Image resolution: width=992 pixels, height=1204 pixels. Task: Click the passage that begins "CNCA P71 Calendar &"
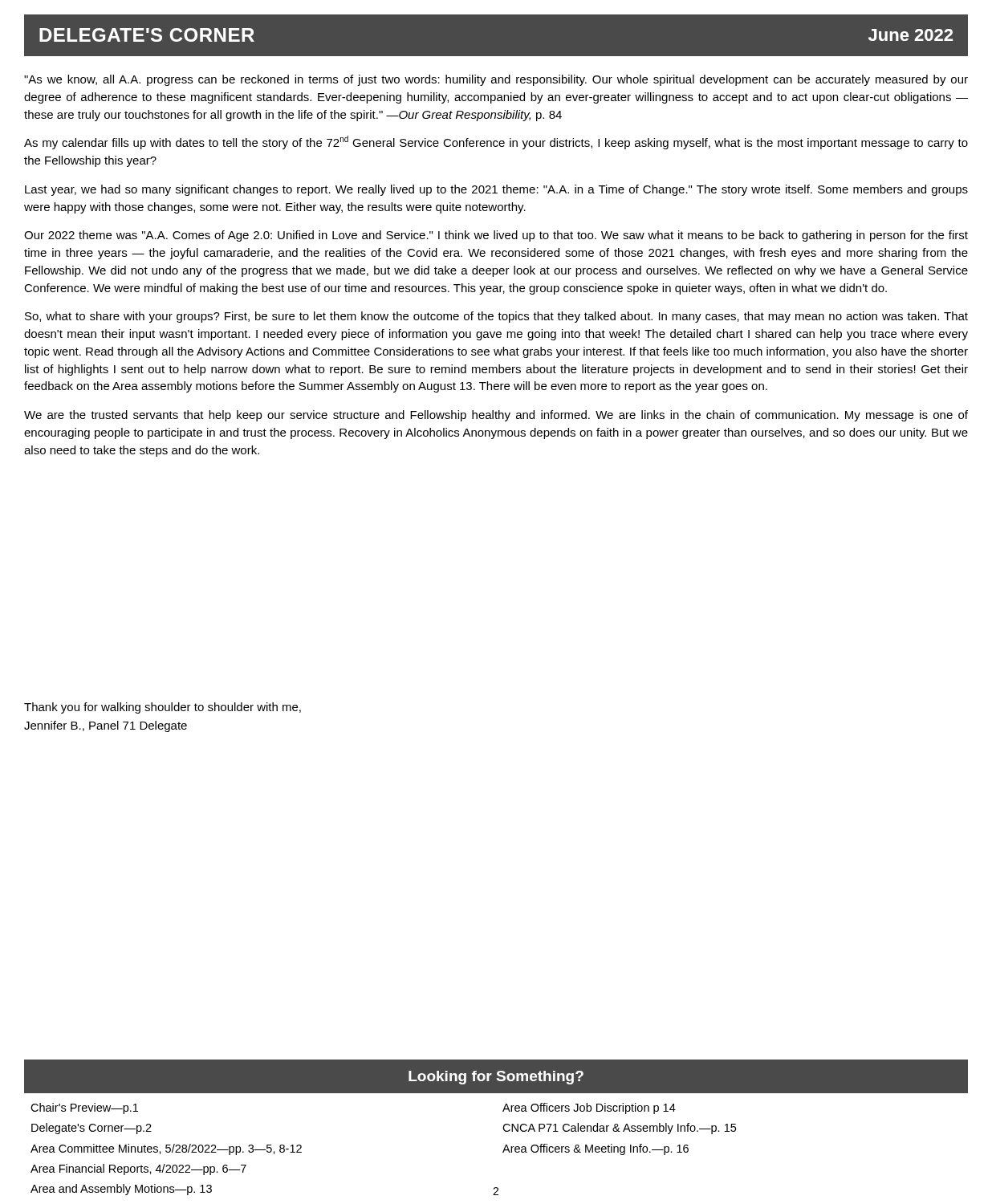(x=732, y=1128)
